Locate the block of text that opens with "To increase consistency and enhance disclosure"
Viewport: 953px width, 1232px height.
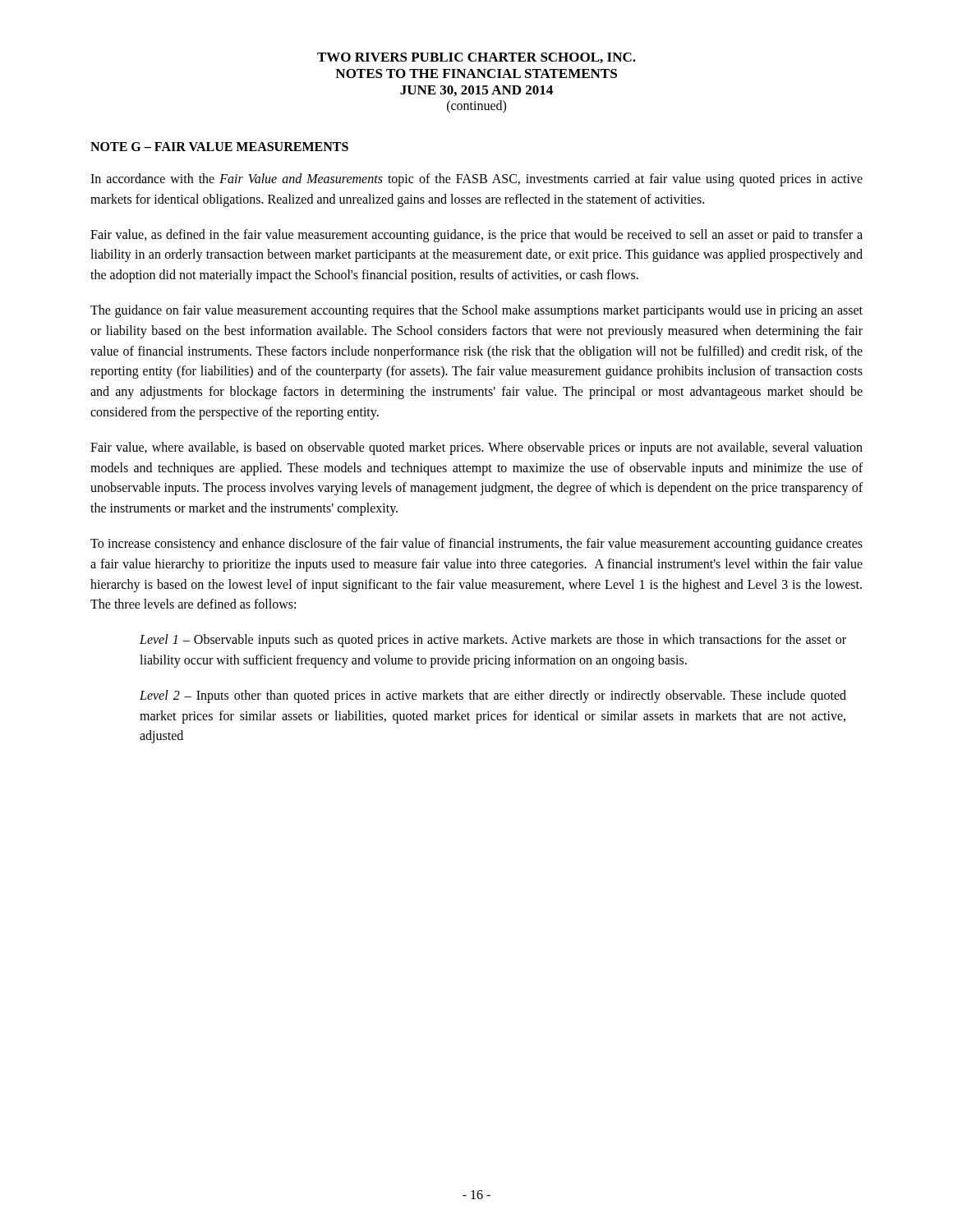[x=476, y=574]
